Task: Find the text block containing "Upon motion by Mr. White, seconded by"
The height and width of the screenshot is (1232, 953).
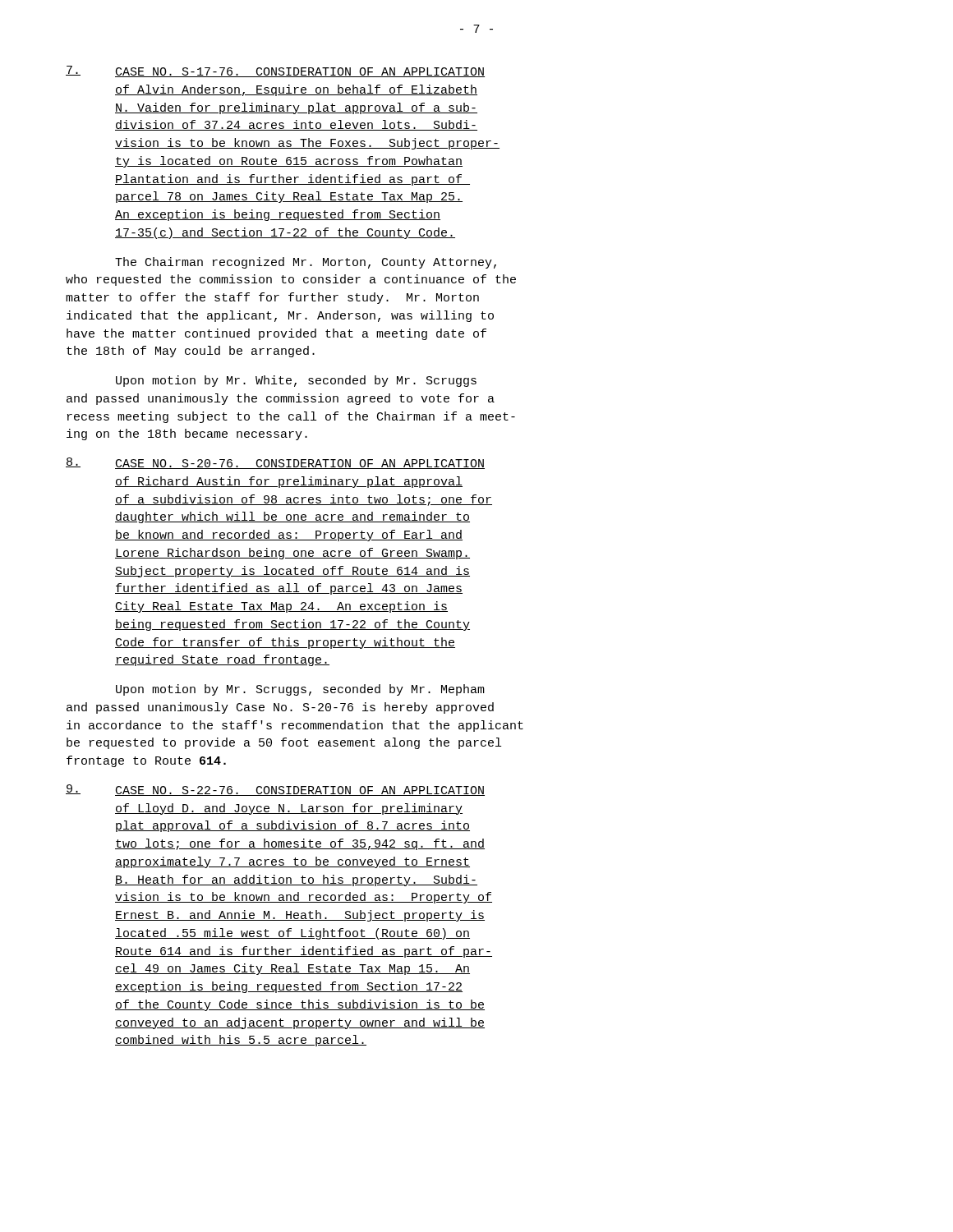Action: click(x=291, y=408)
